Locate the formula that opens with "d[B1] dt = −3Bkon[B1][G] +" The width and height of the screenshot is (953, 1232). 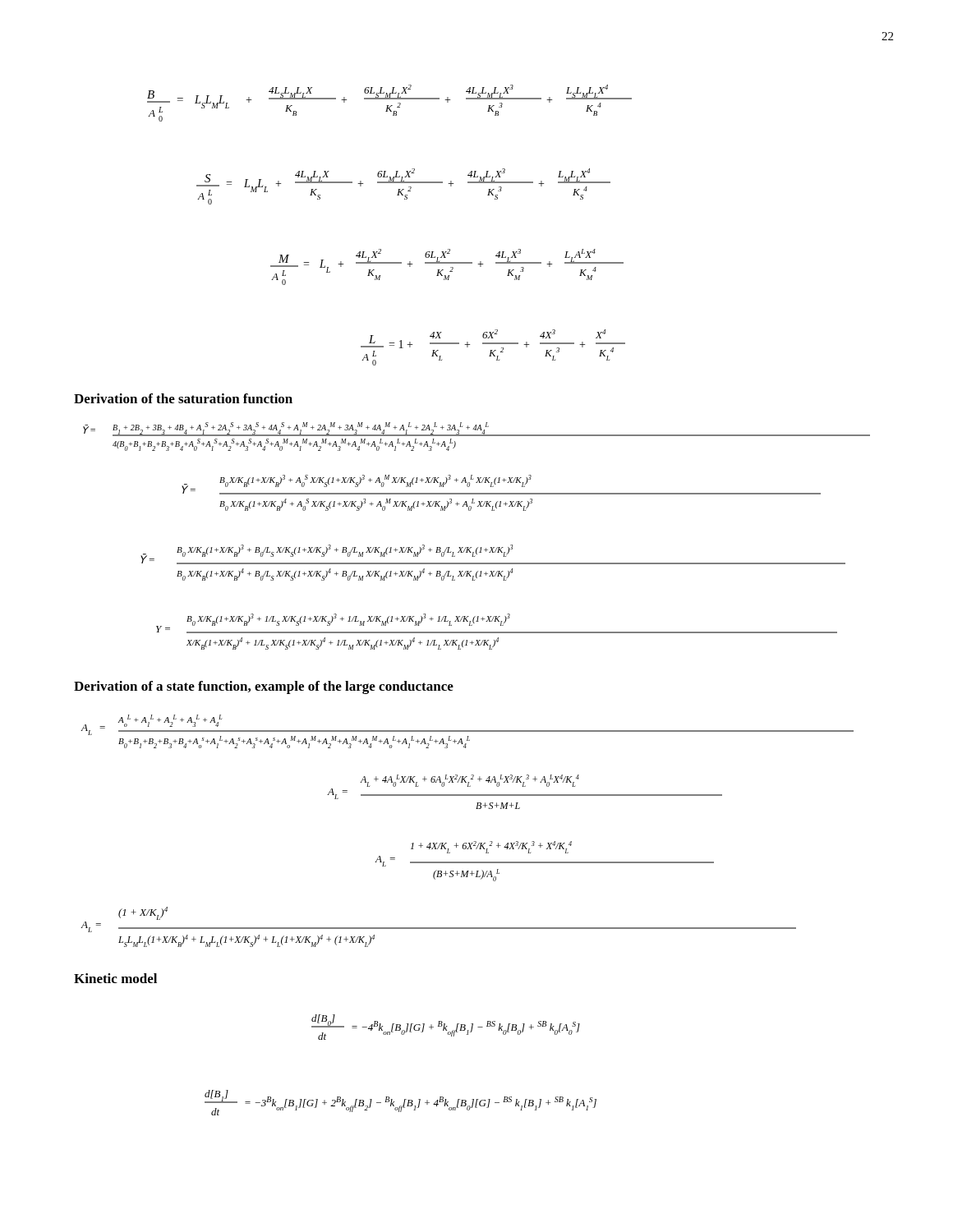point(484,1099)
